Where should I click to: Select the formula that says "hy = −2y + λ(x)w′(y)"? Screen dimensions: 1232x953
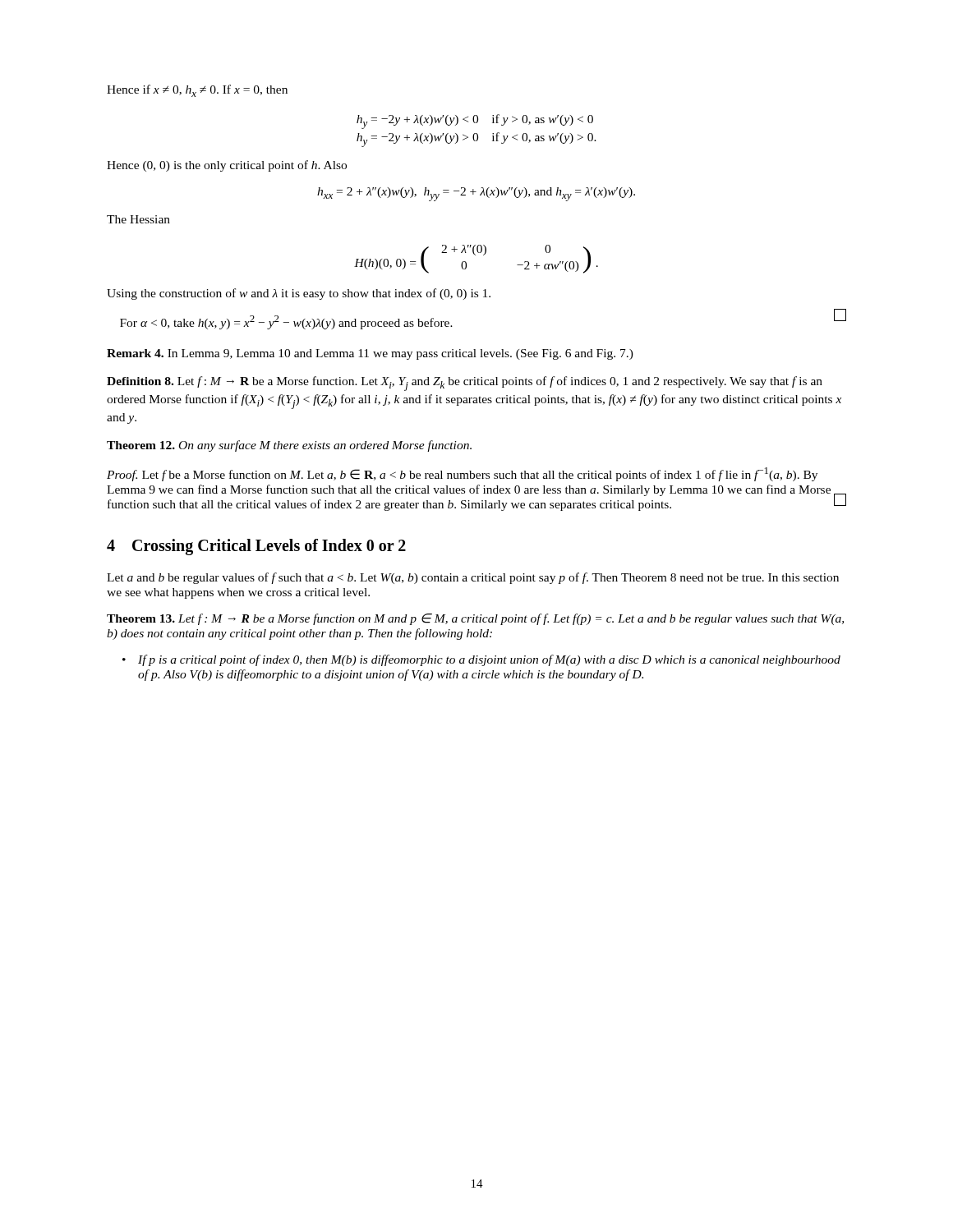point(476,130)
